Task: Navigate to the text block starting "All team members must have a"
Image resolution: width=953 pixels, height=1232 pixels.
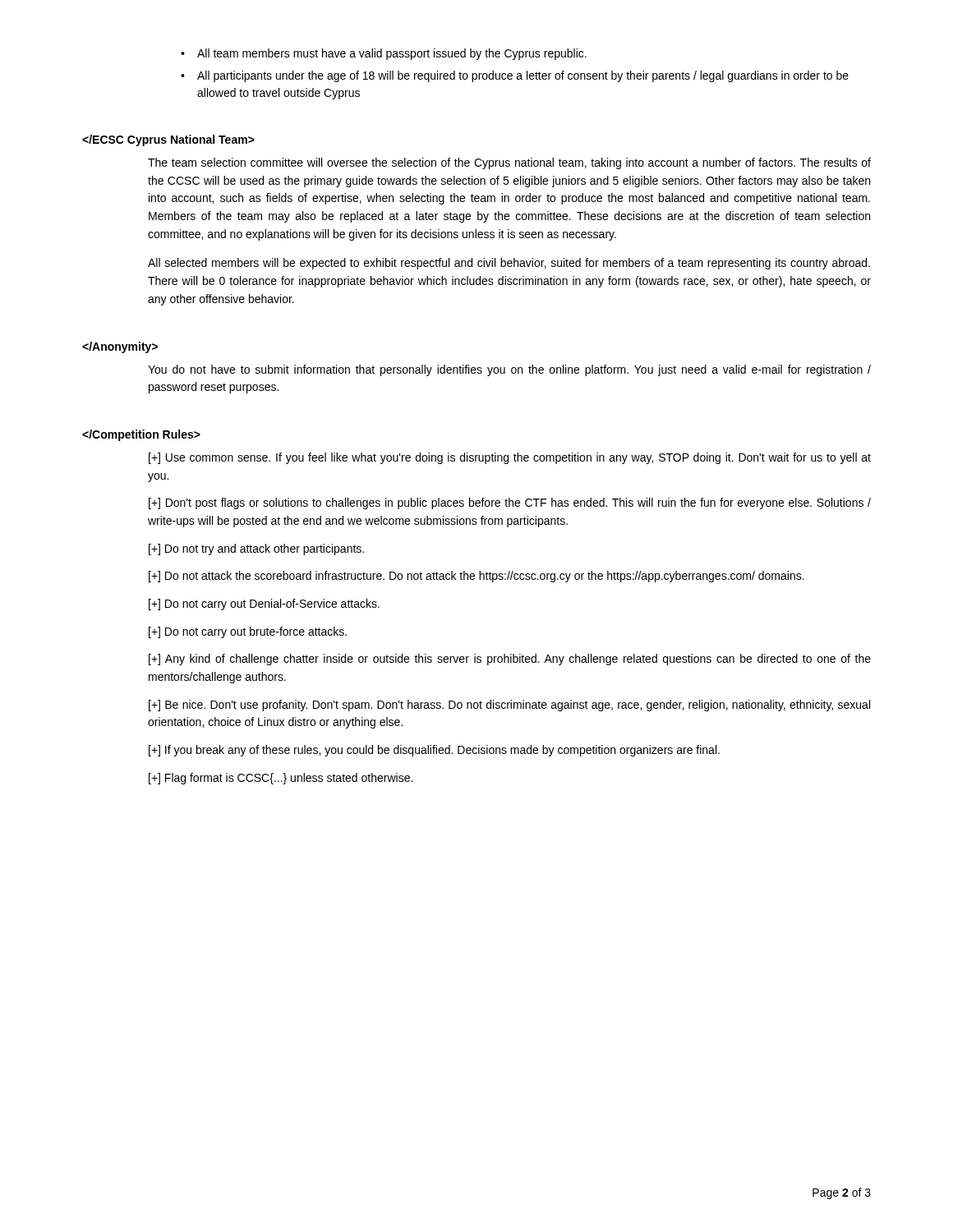Action: pyautogui.click(x=392, y=53)
